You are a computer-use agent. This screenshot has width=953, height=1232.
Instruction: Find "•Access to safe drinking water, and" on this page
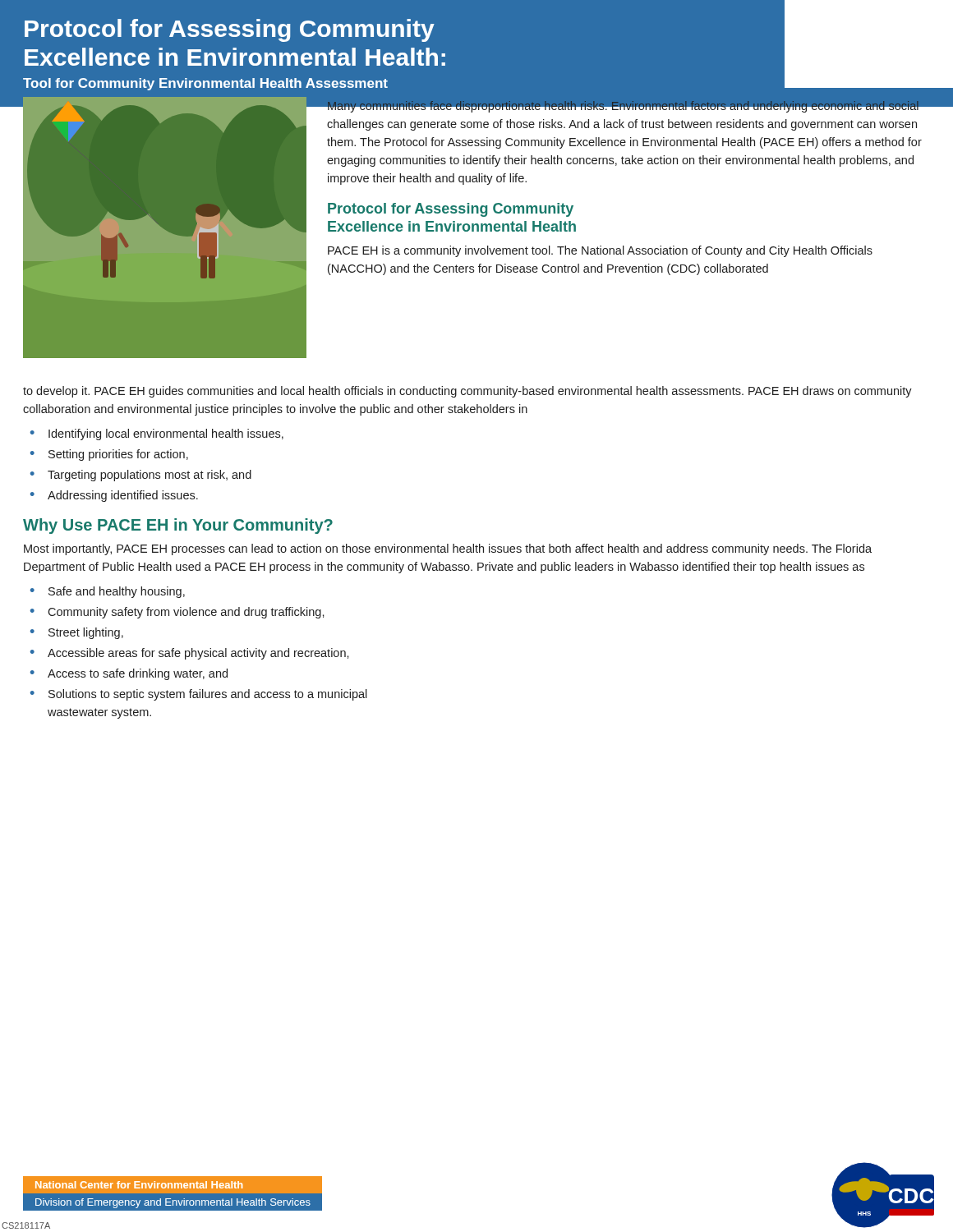coord(129,674)
